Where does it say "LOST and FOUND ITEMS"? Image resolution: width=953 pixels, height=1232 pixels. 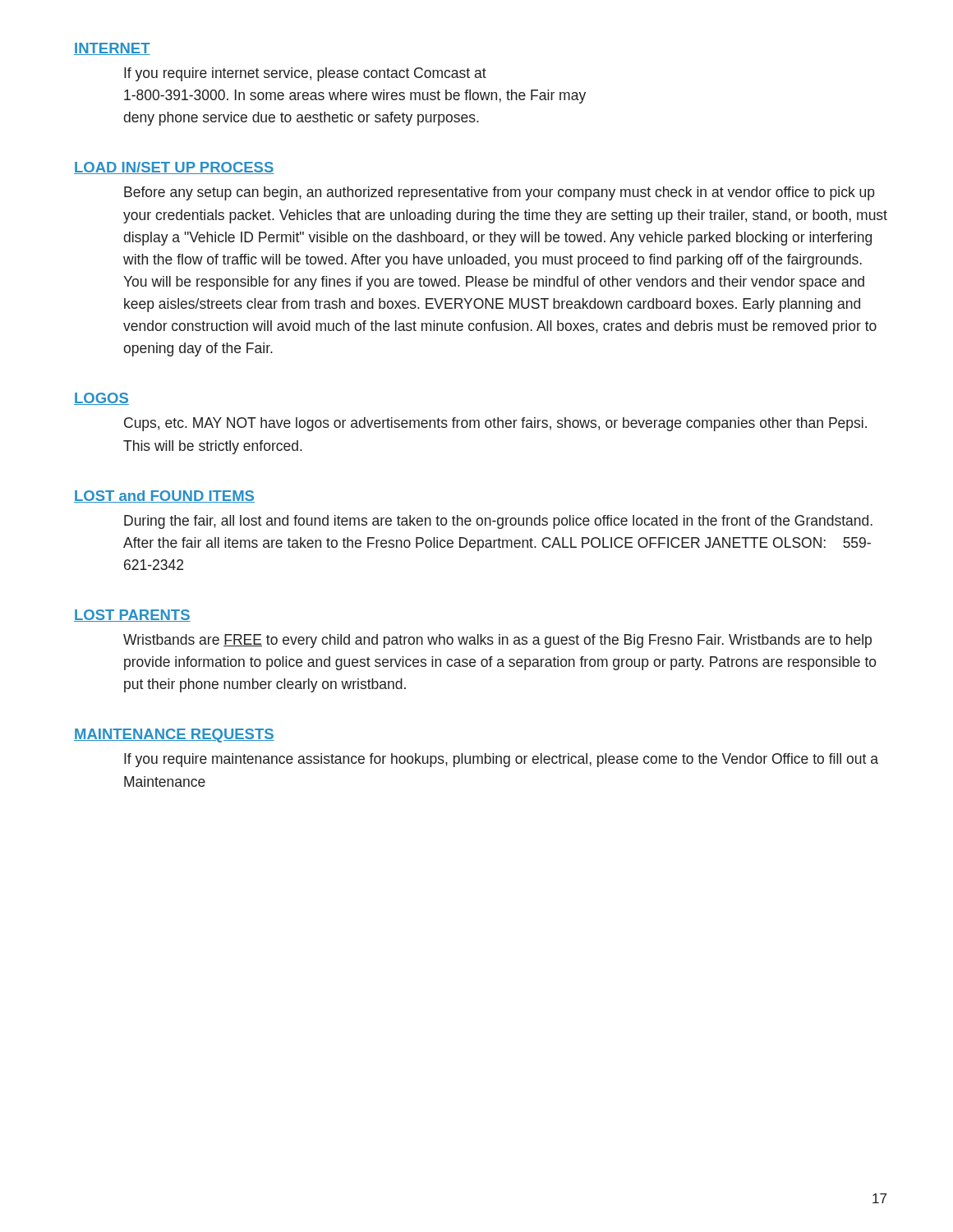[x=164, y=496]
